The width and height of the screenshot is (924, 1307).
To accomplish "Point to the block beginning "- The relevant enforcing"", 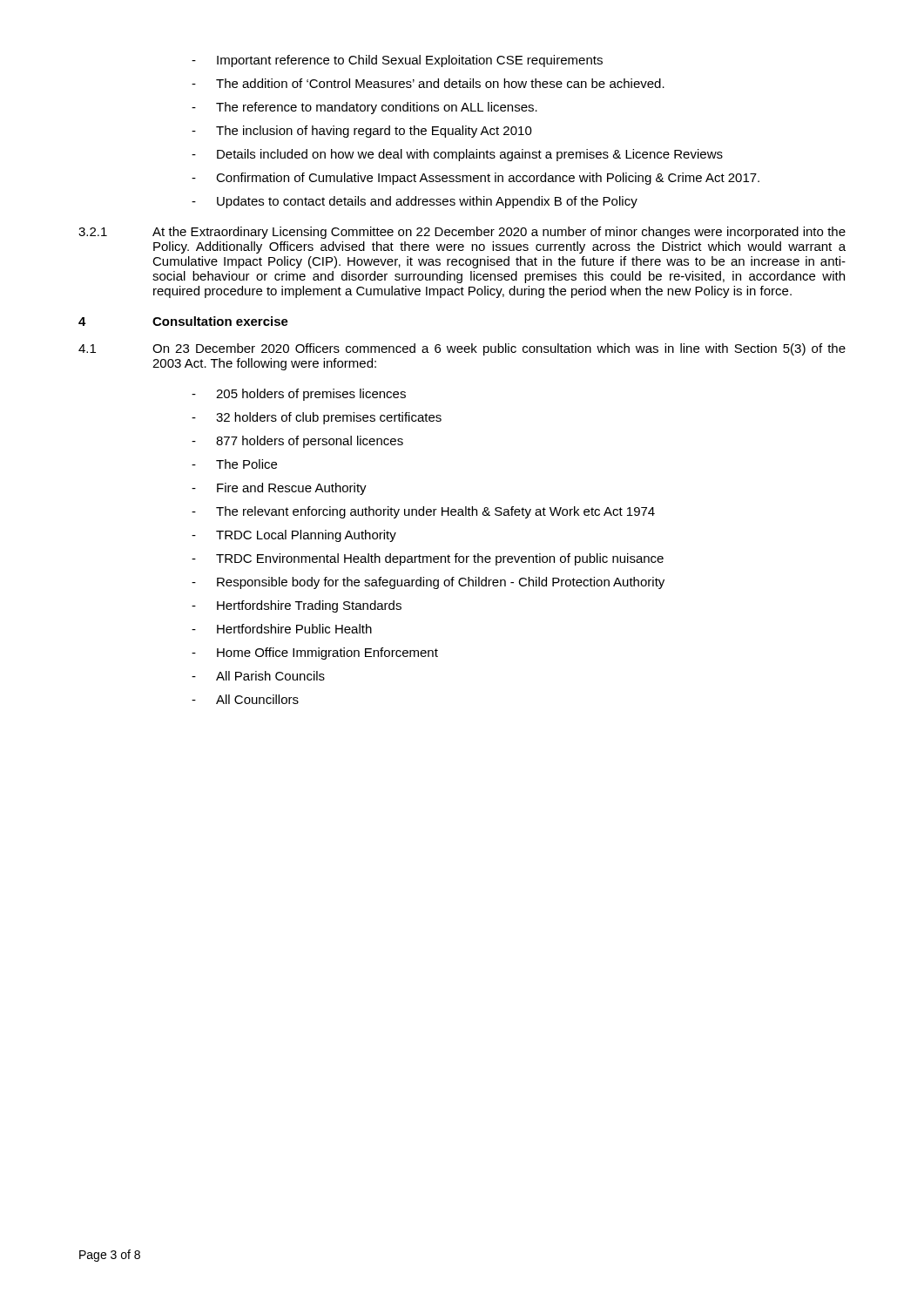I will [x=519, y=511].
